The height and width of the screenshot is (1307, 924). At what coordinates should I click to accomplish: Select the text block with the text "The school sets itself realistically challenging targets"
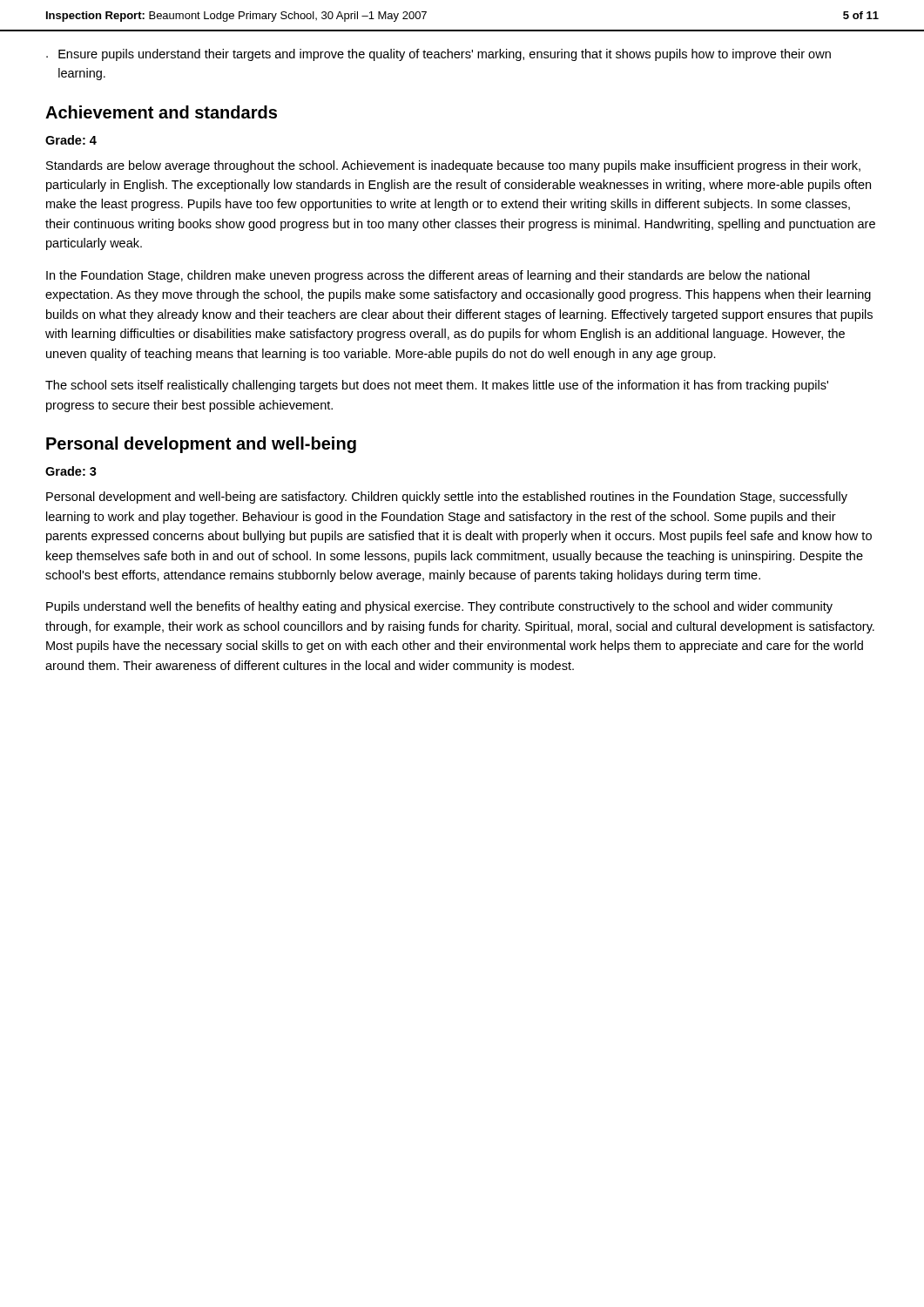pos(437,395)
